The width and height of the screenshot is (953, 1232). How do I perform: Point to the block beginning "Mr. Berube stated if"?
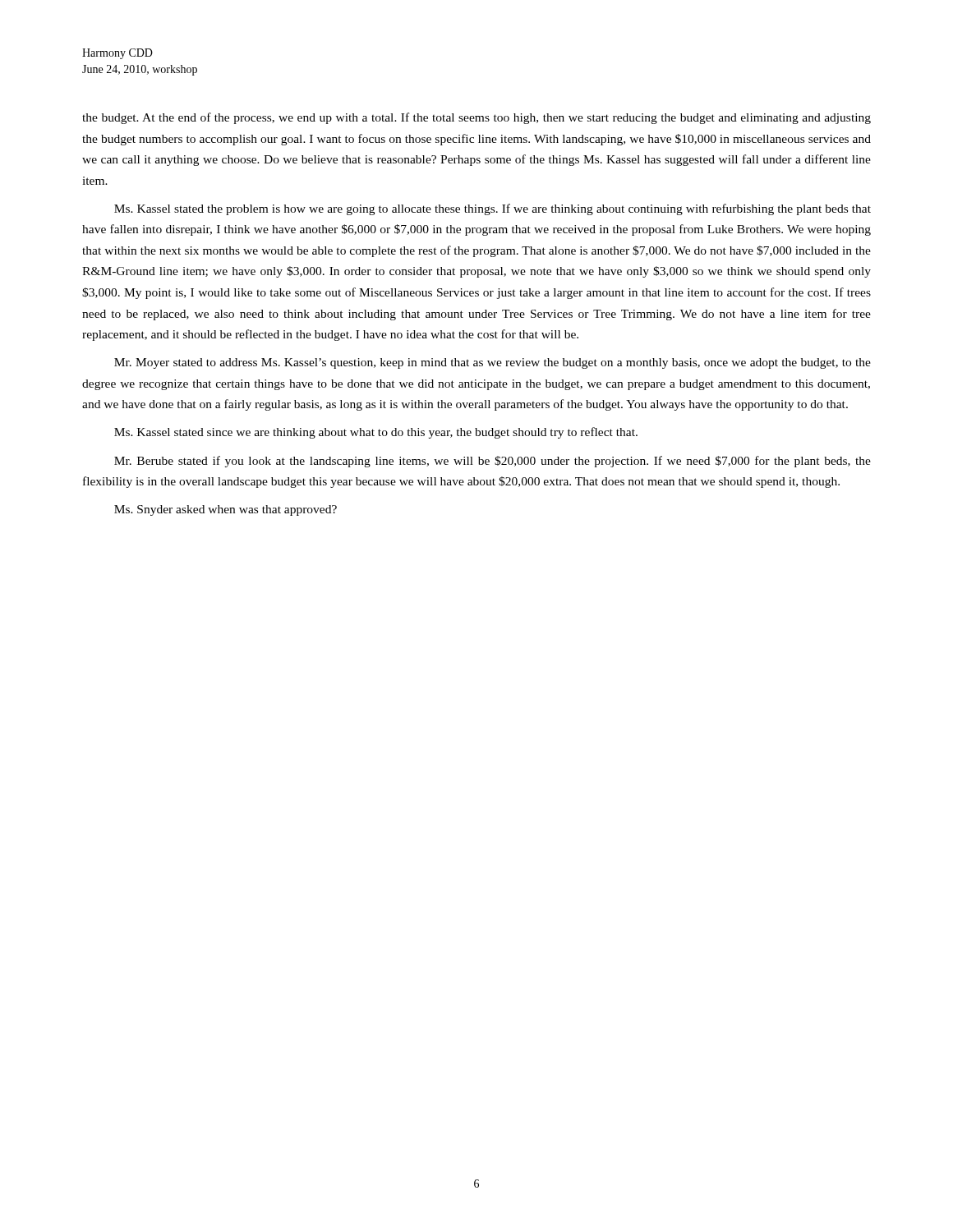tap(476, 470)
